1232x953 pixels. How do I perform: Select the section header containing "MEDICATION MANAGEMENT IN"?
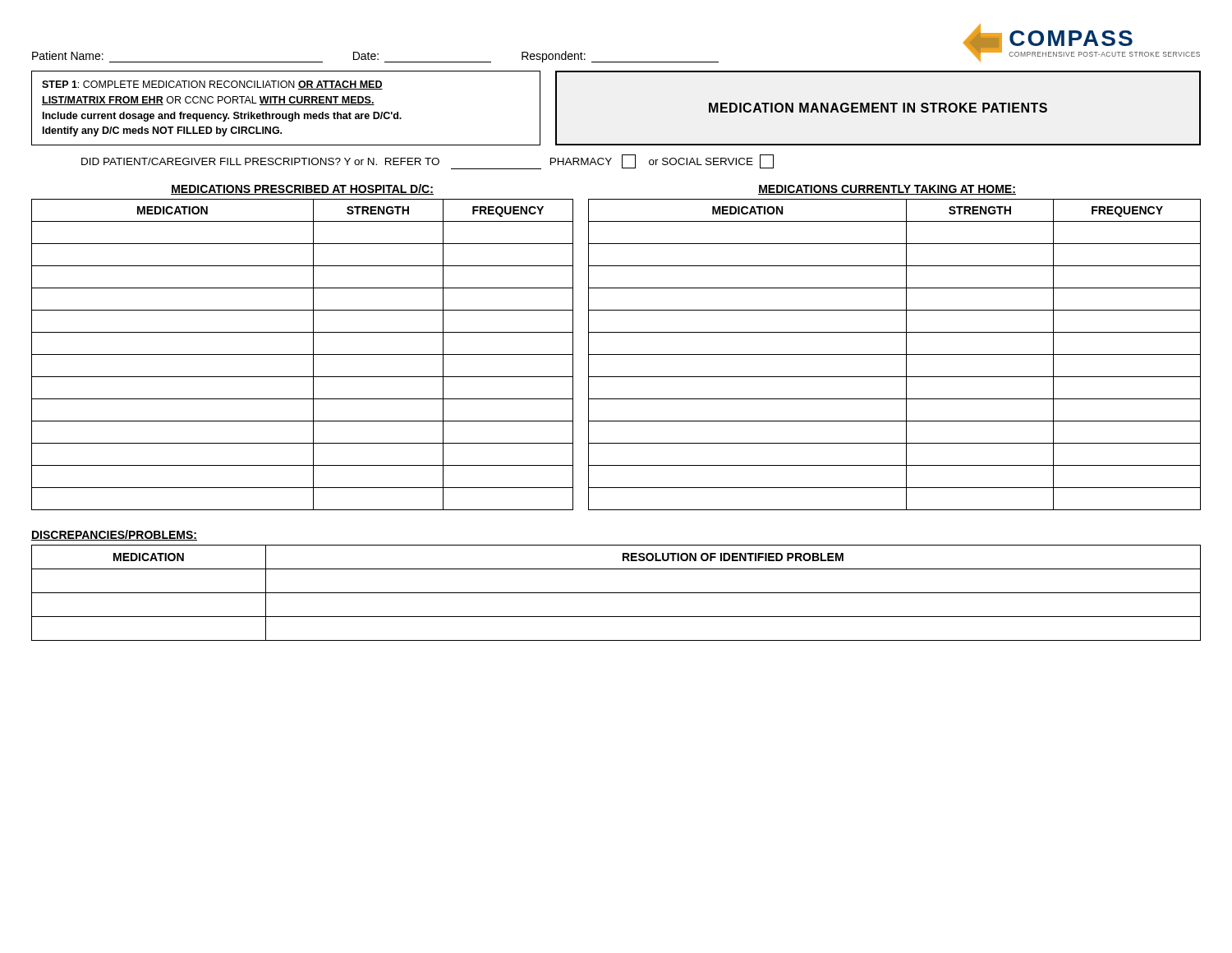(878, 108)
